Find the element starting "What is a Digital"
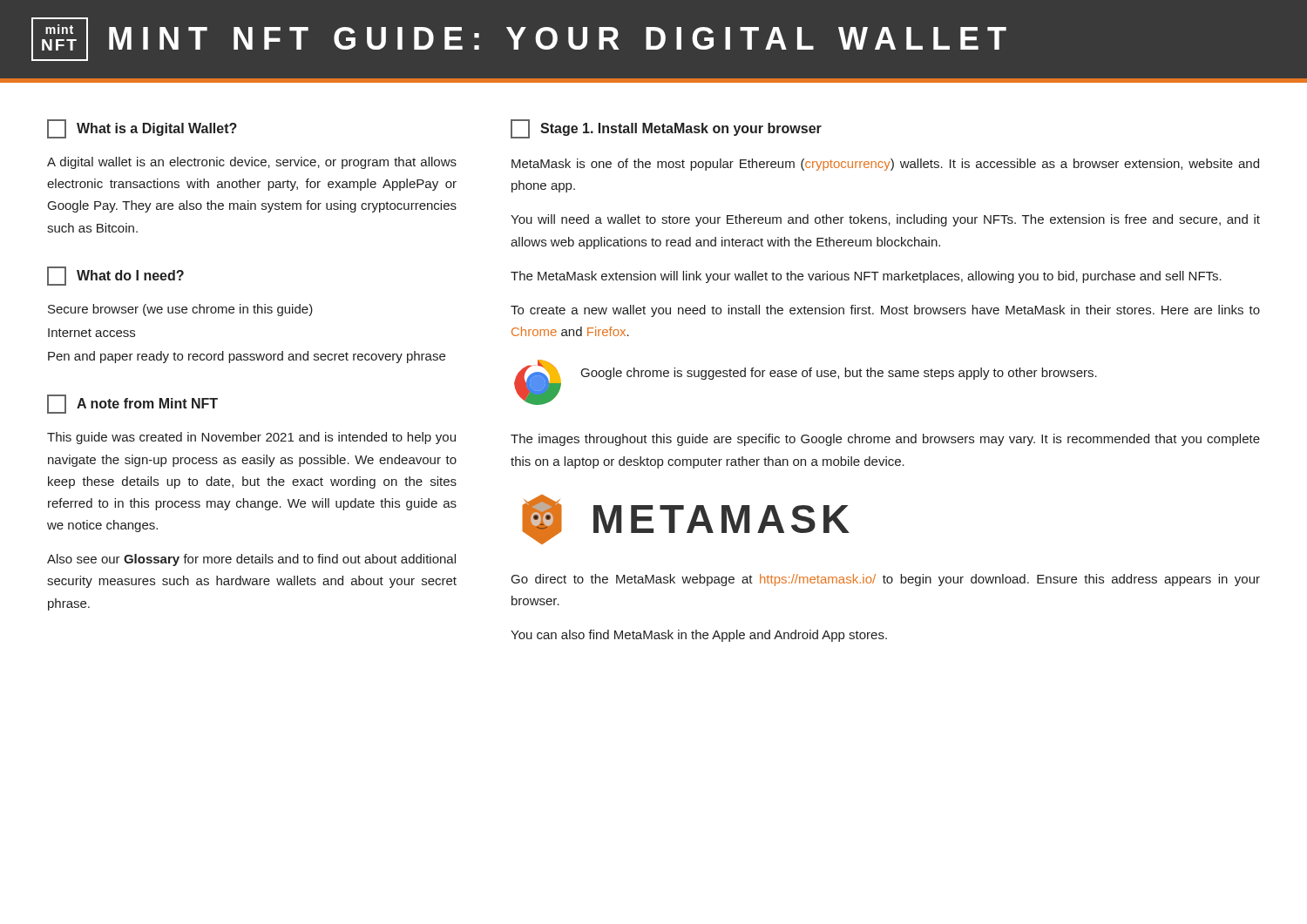Viewport: 1307px width, 924px height. pyautogui.click(x=142, y=129)
